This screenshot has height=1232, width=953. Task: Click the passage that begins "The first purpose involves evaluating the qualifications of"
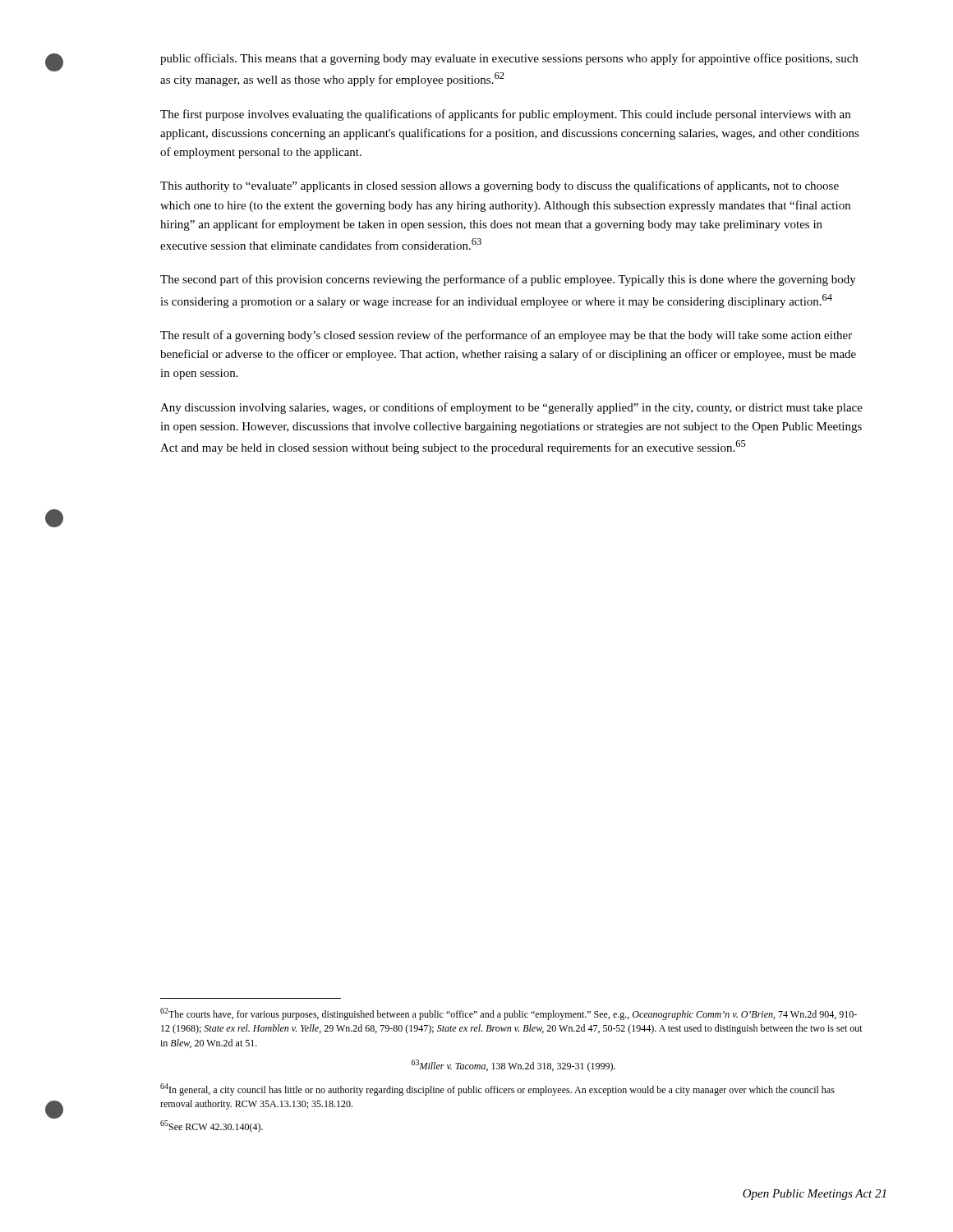pos(510,133)
